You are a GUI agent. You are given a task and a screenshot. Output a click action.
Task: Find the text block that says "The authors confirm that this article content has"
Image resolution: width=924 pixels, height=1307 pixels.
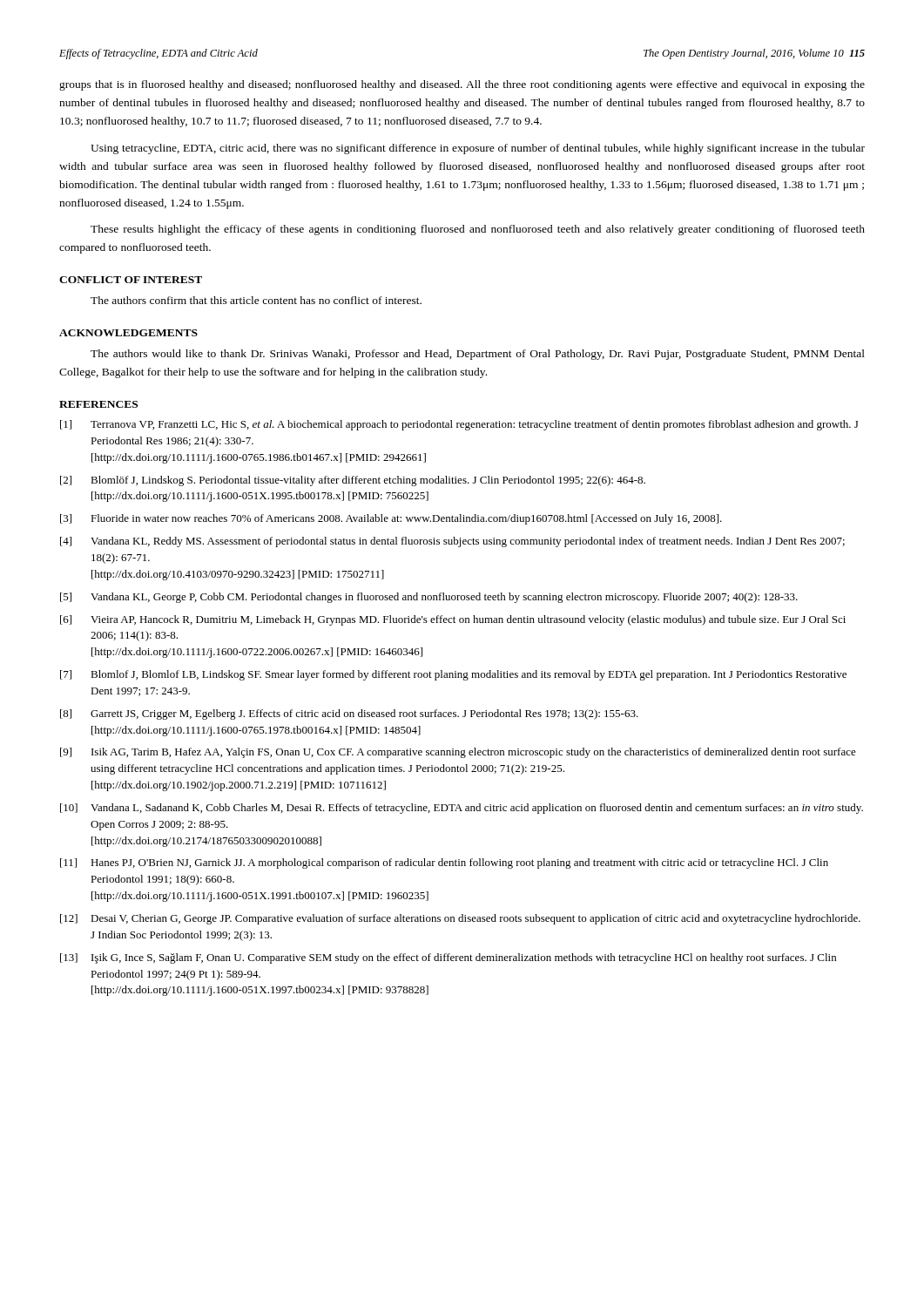[256, 300]
